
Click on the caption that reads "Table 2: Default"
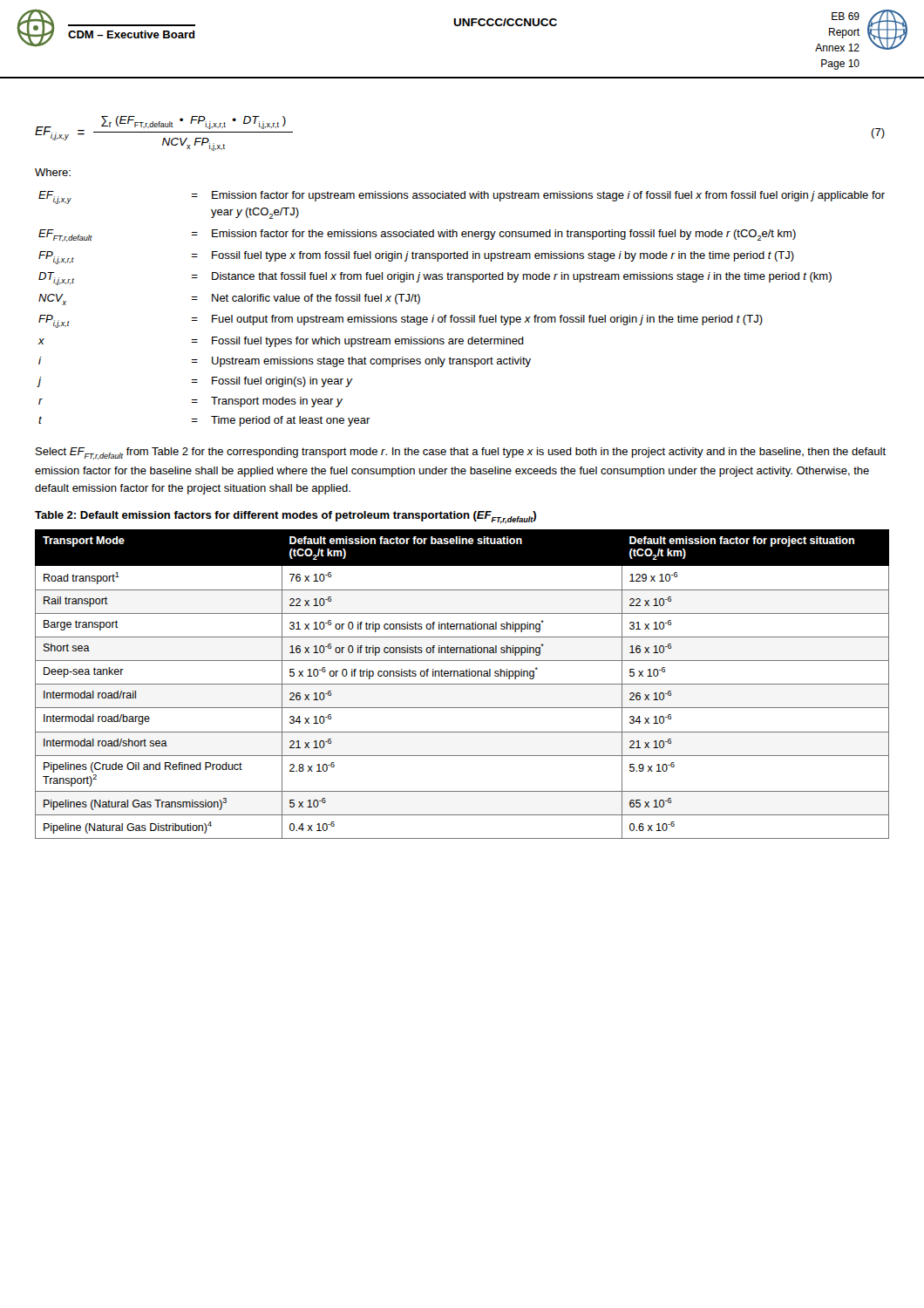(286, 516)
